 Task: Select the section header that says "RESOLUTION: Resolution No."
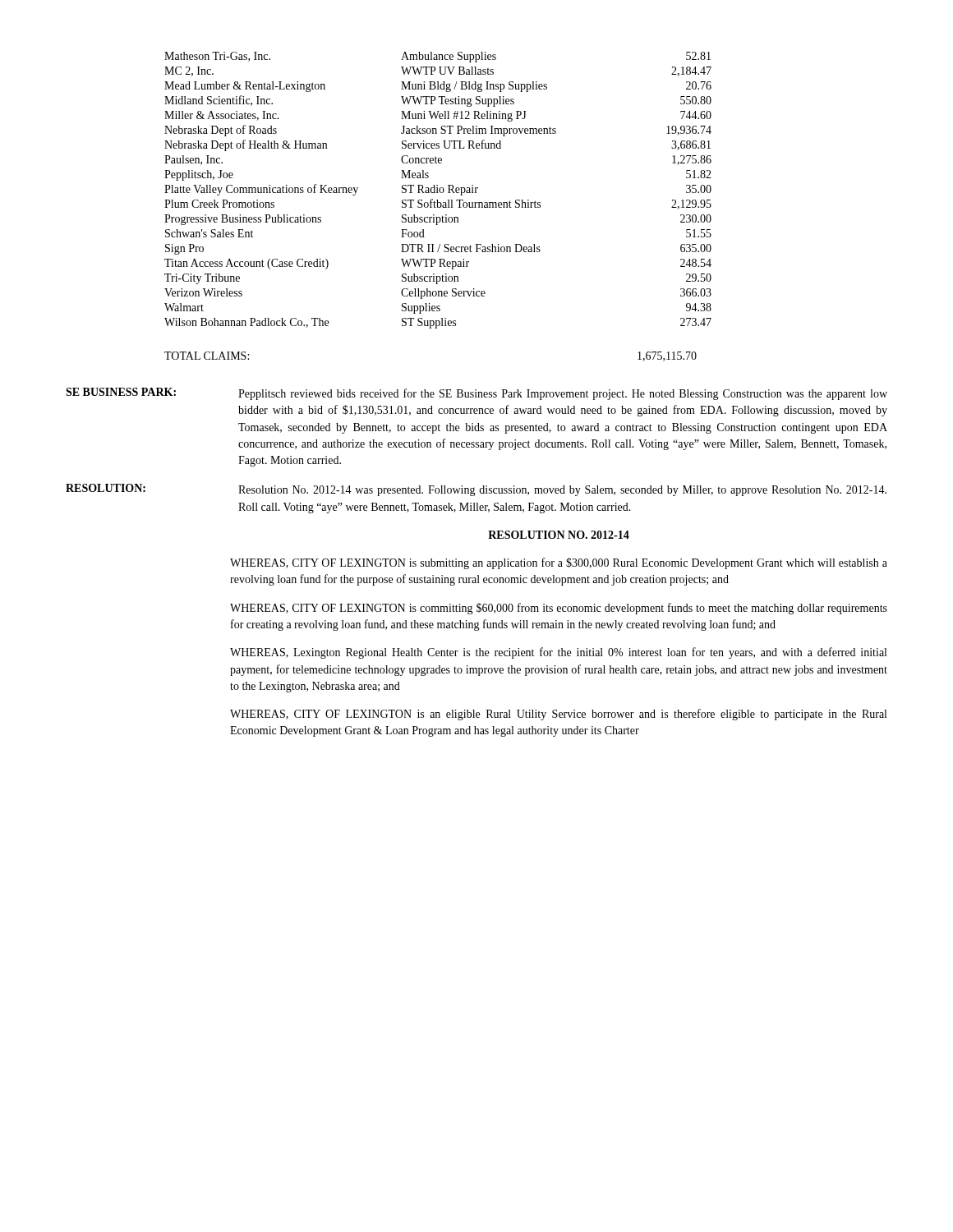tap(476, 499)
